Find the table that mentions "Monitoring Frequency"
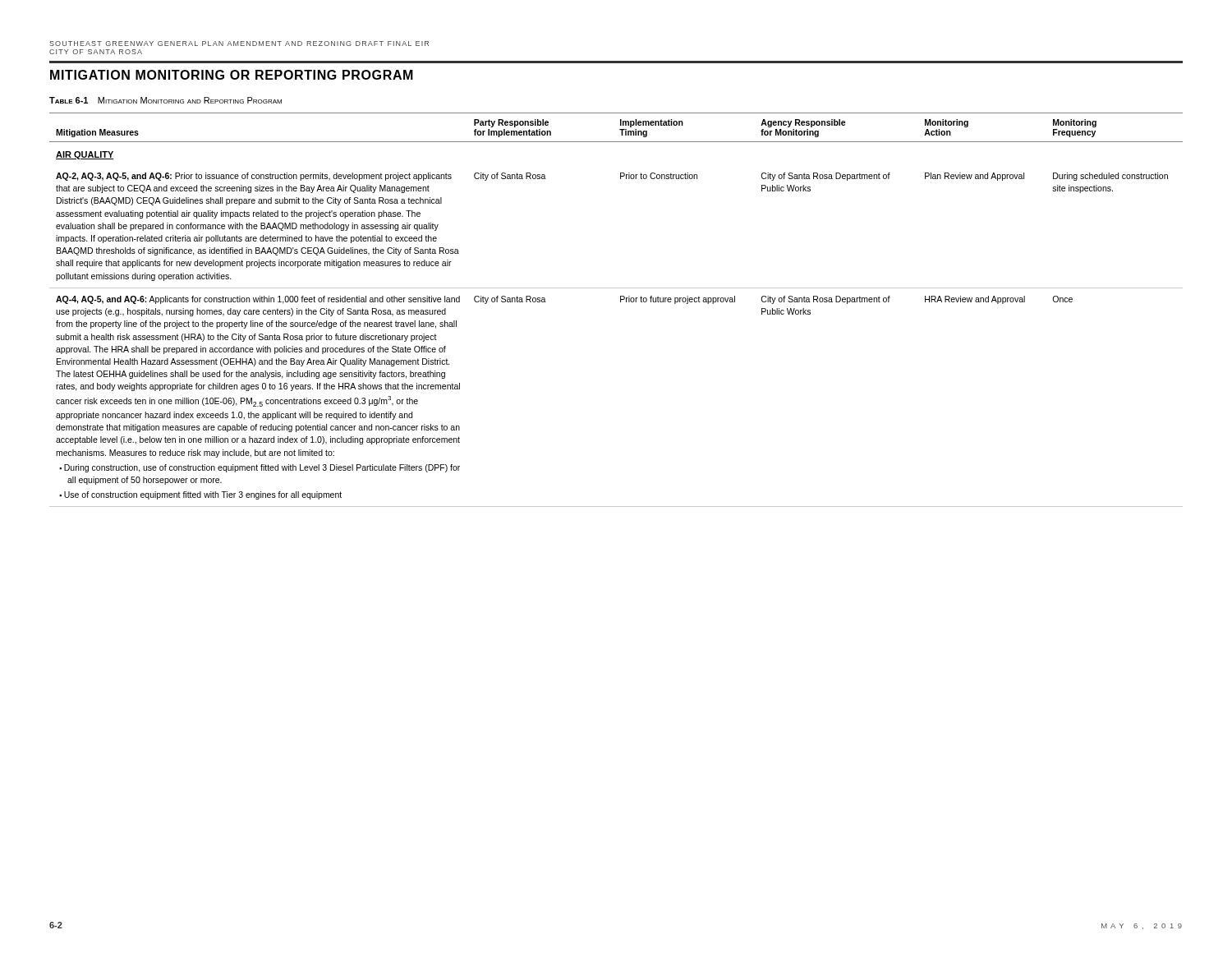 616,310
